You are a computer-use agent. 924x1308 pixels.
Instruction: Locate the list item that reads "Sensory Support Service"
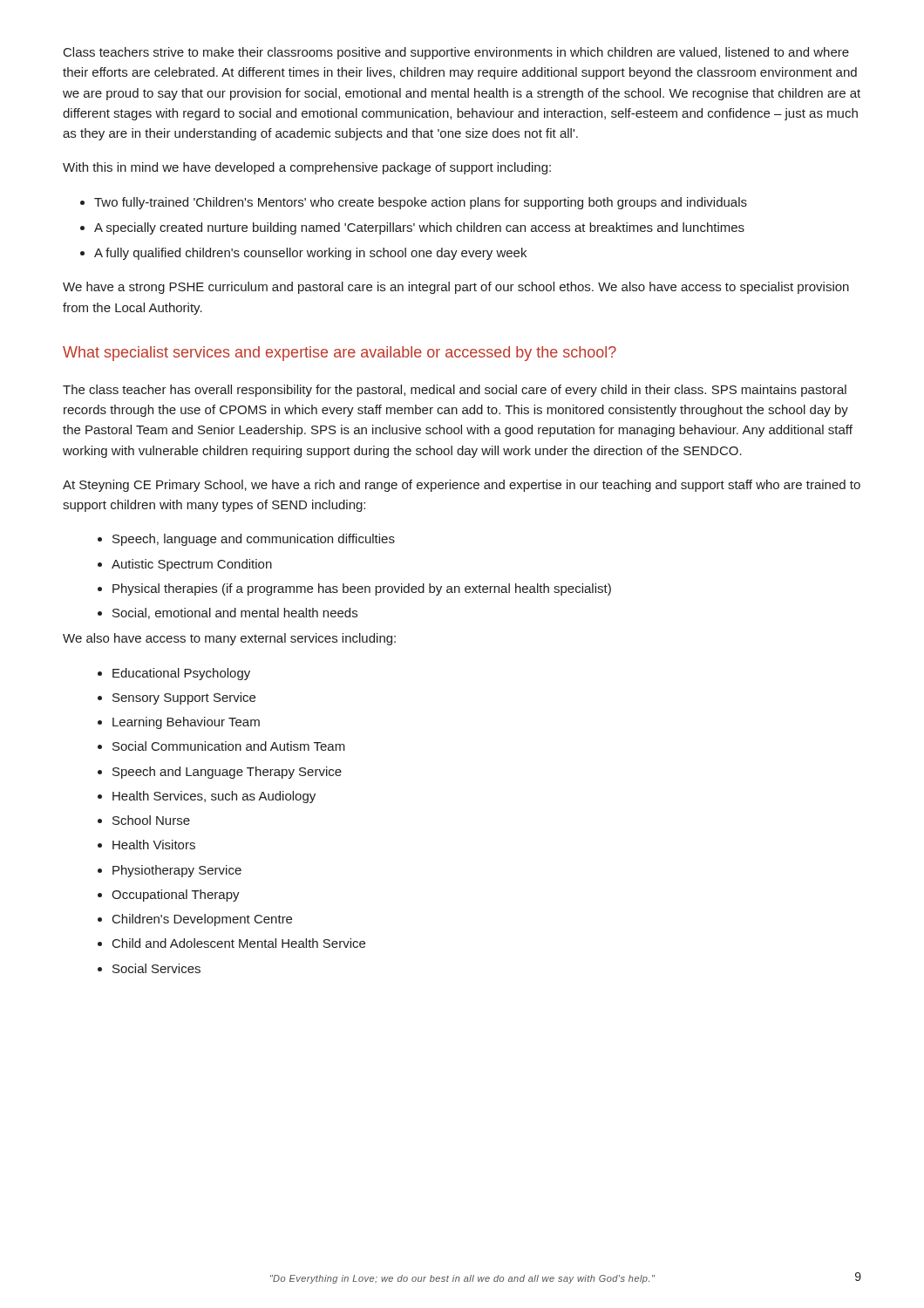(x=184, y=697)
